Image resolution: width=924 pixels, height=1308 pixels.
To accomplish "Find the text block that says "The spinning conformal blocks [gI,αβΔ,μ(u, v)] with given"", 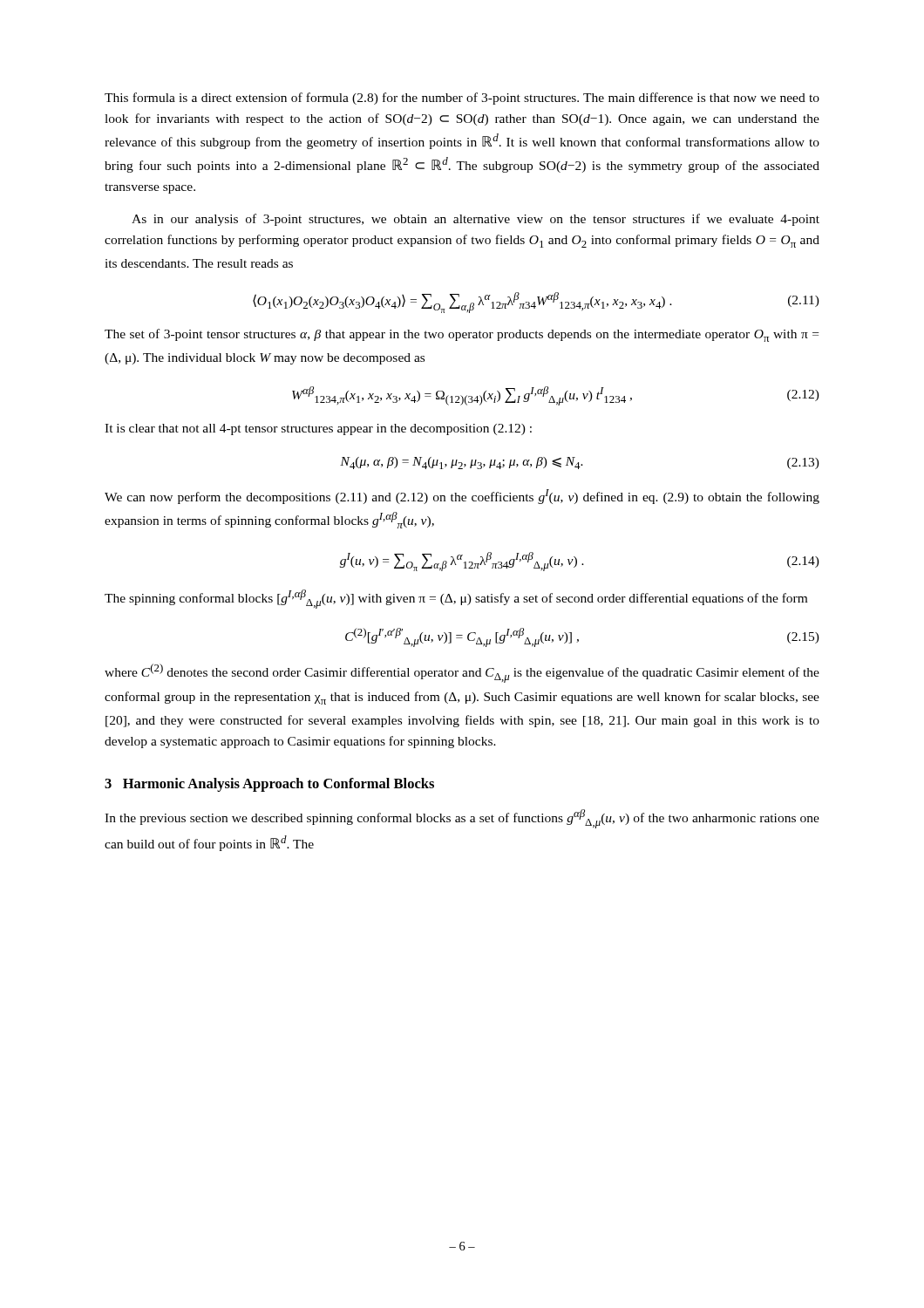I will (462, 598).
